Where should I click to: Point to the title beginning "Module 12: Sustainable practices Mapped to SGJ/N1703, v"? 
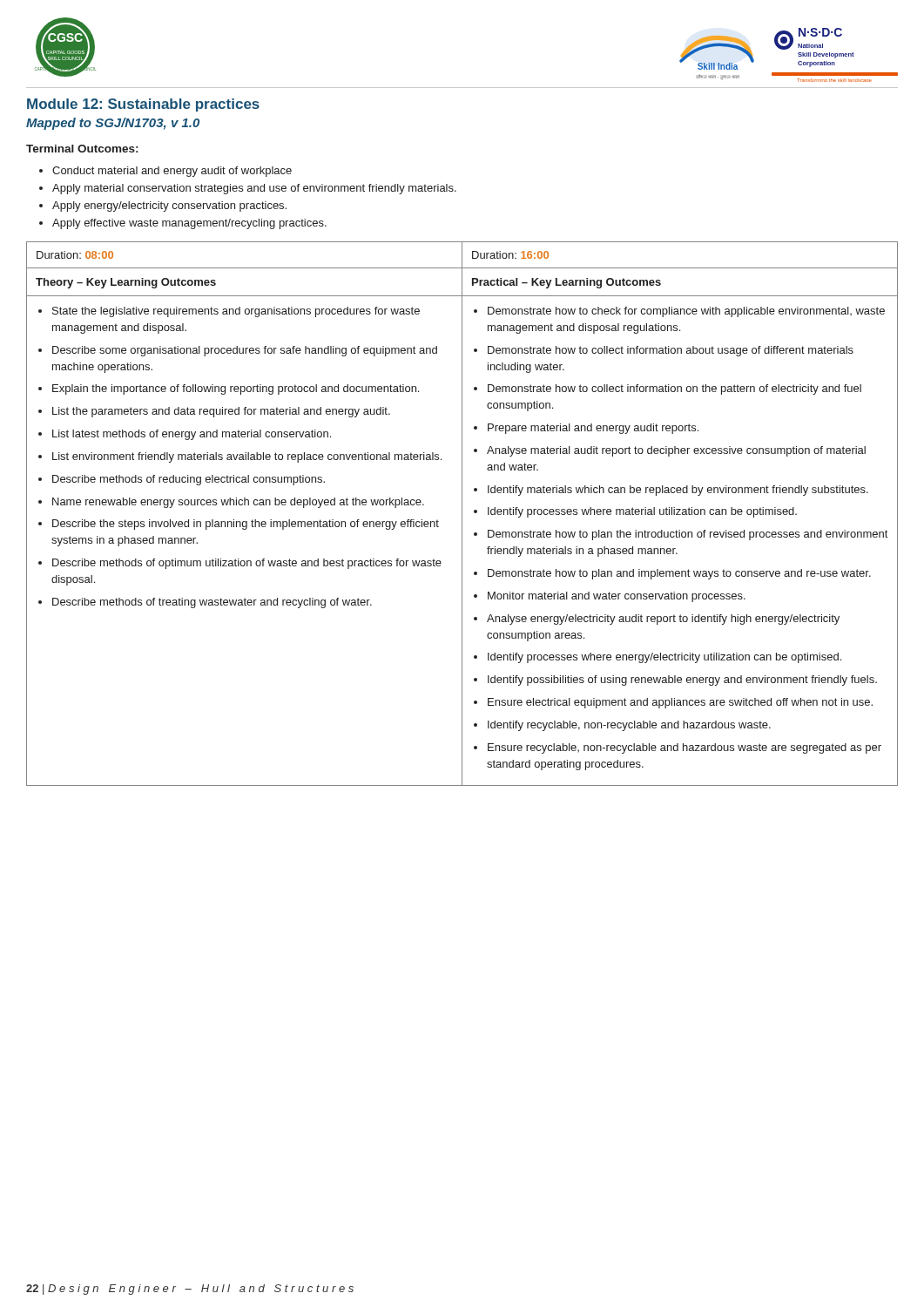tap(143, 105)
